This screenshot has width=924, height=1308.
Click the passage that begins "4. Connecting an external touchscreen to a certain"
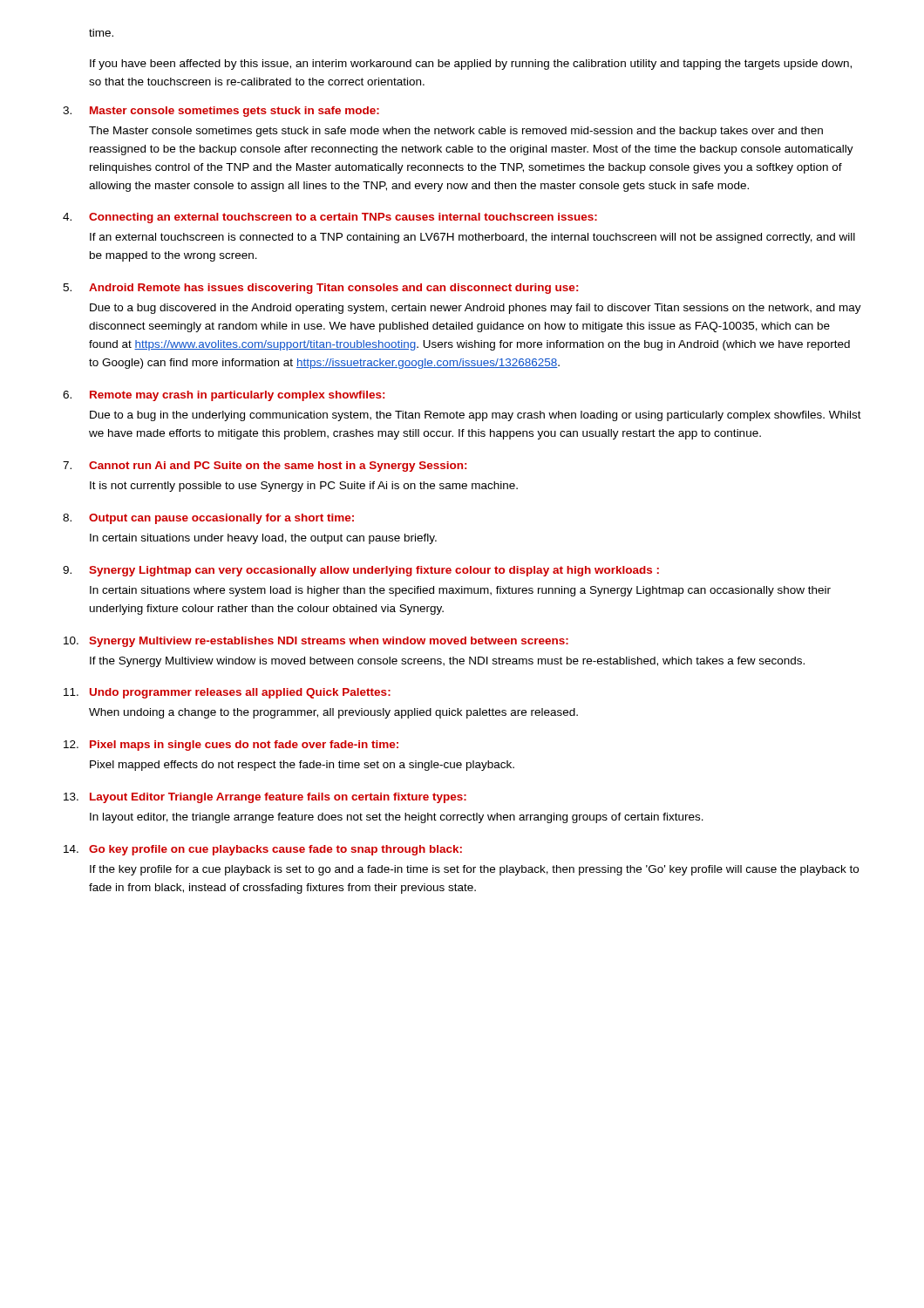click(330, 217)
